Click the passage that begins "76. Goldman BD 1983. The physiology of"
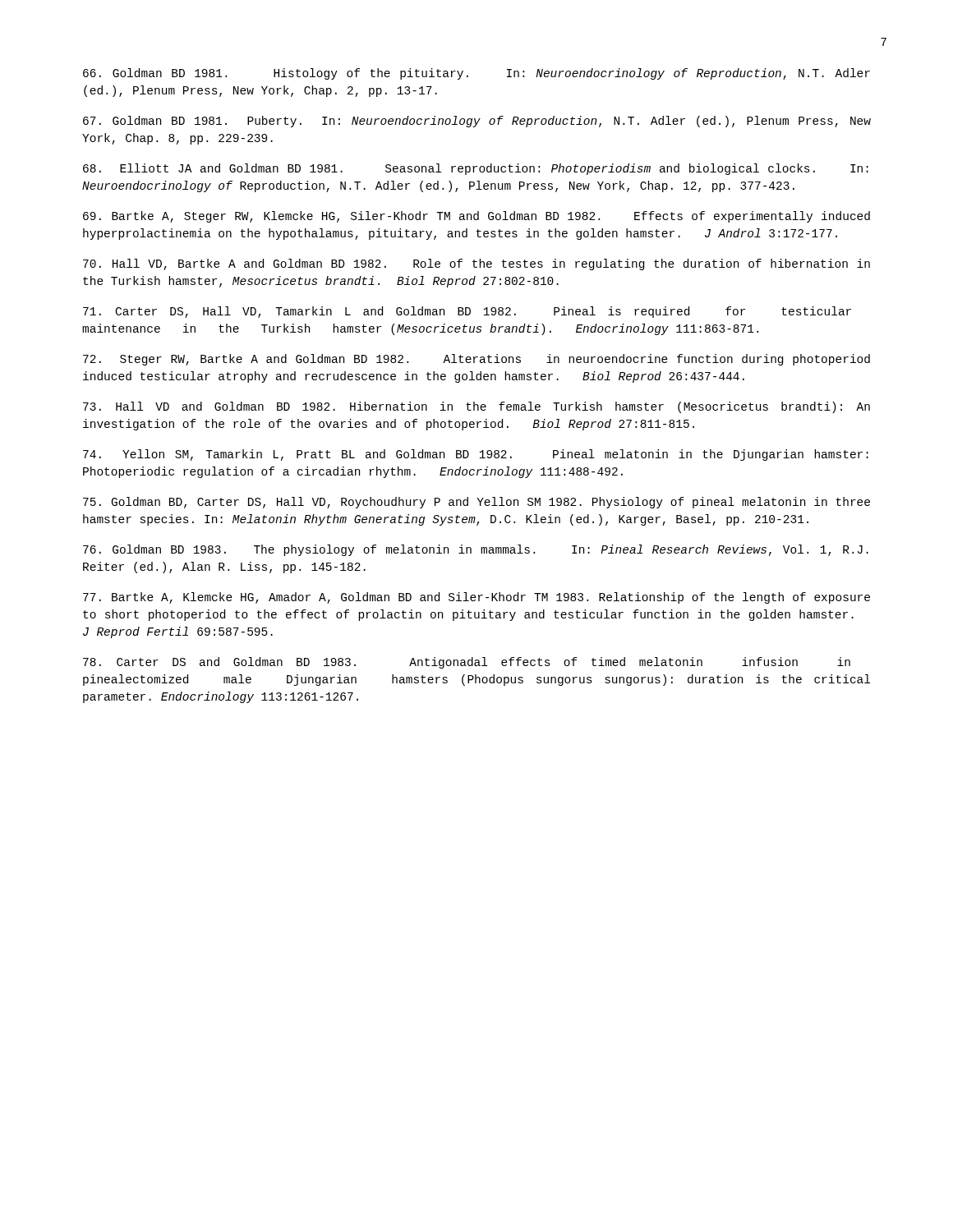 (x=476, y=559)
